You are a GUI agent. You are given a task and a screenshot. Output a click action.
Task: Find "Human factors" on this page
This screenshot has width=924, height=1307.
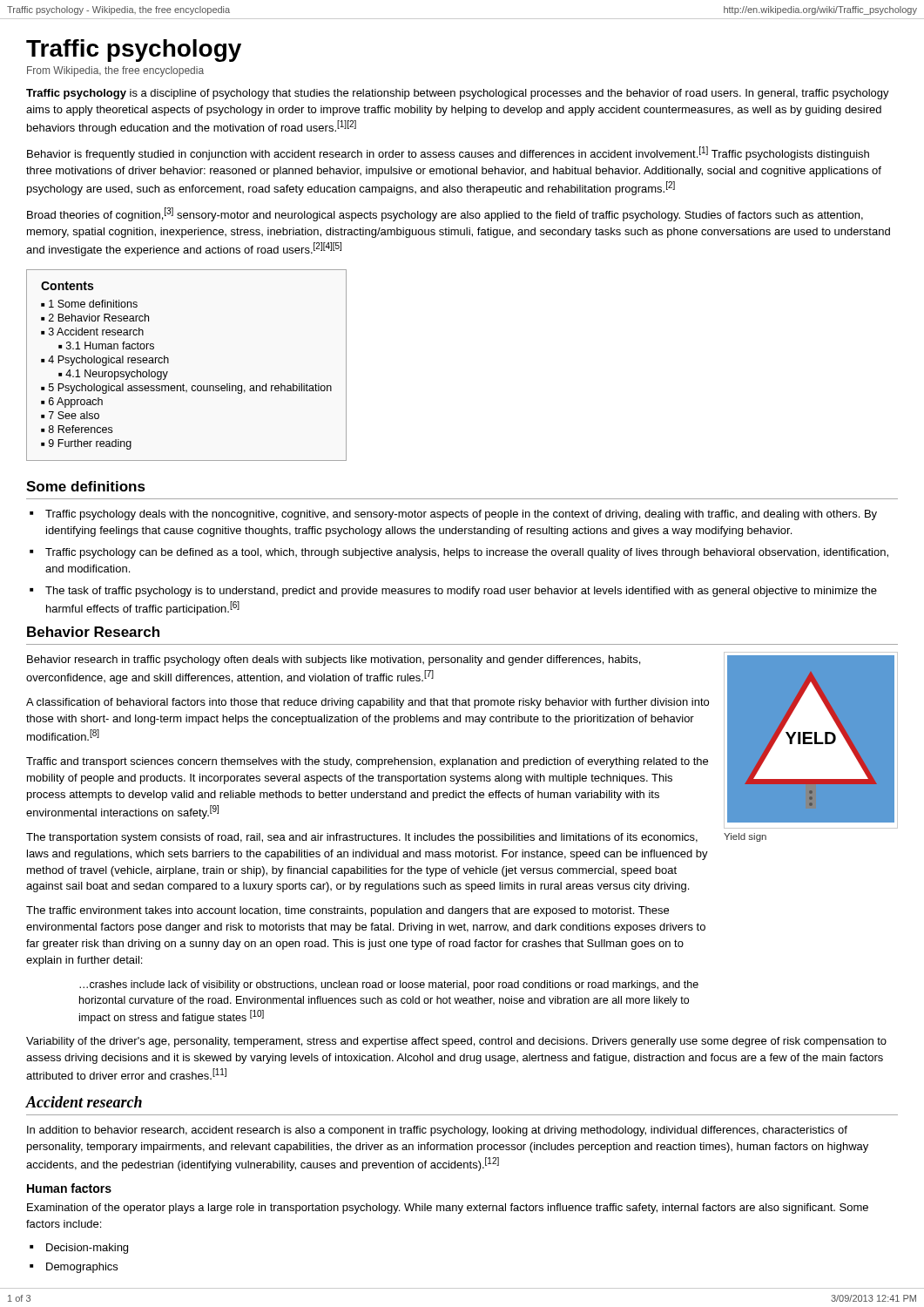click(69, 1188)
